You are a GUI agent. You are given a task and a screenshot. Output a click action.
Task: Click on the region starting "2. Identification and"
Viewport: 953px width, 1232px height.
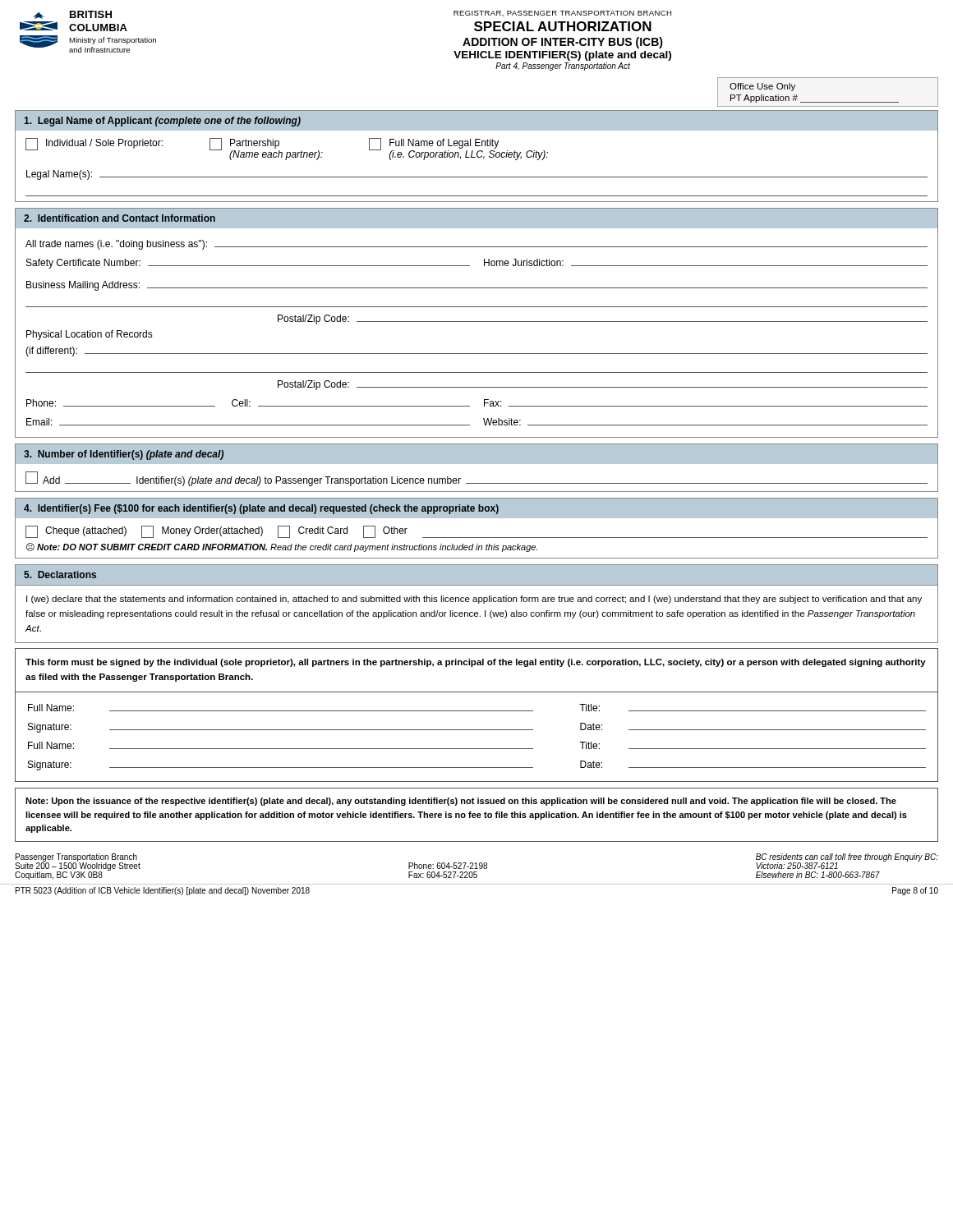(476, 323)
